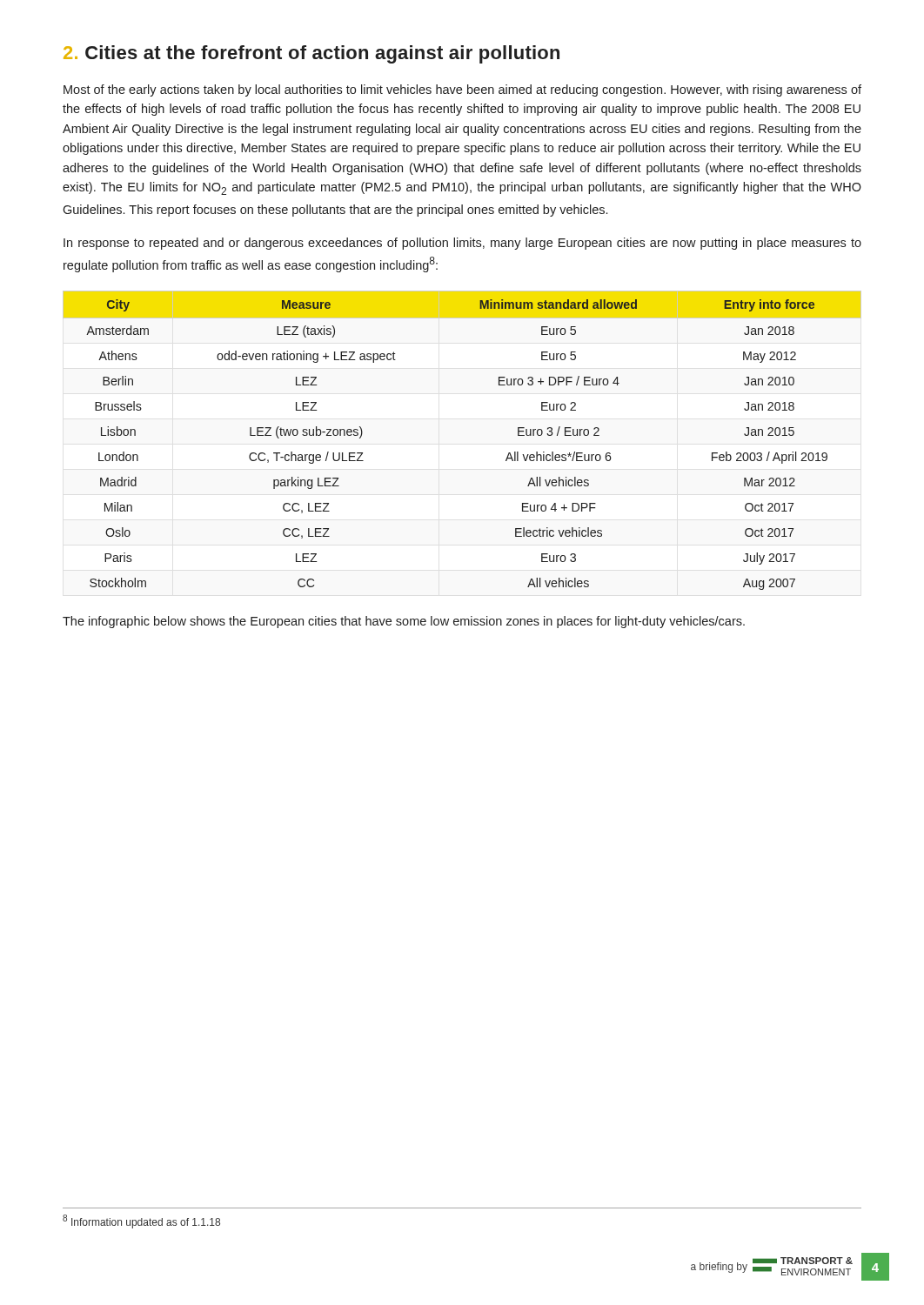The height and width of the screenshot is (1305, 924).
Task: Select the text starting "In response to"
Action: pos(462,254)
